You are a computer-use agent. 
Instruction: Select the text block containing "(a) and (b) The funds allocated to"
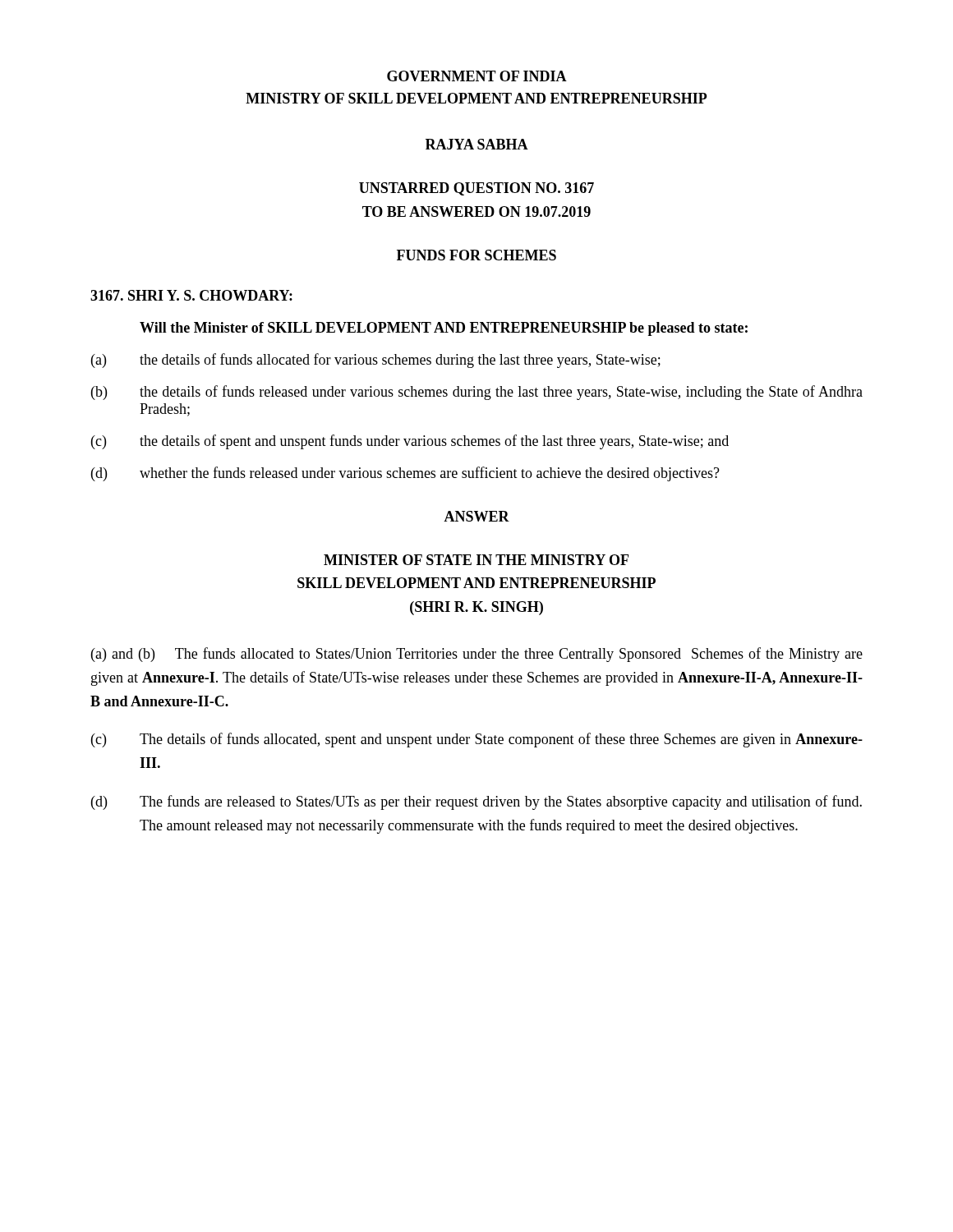click(476, 677)
